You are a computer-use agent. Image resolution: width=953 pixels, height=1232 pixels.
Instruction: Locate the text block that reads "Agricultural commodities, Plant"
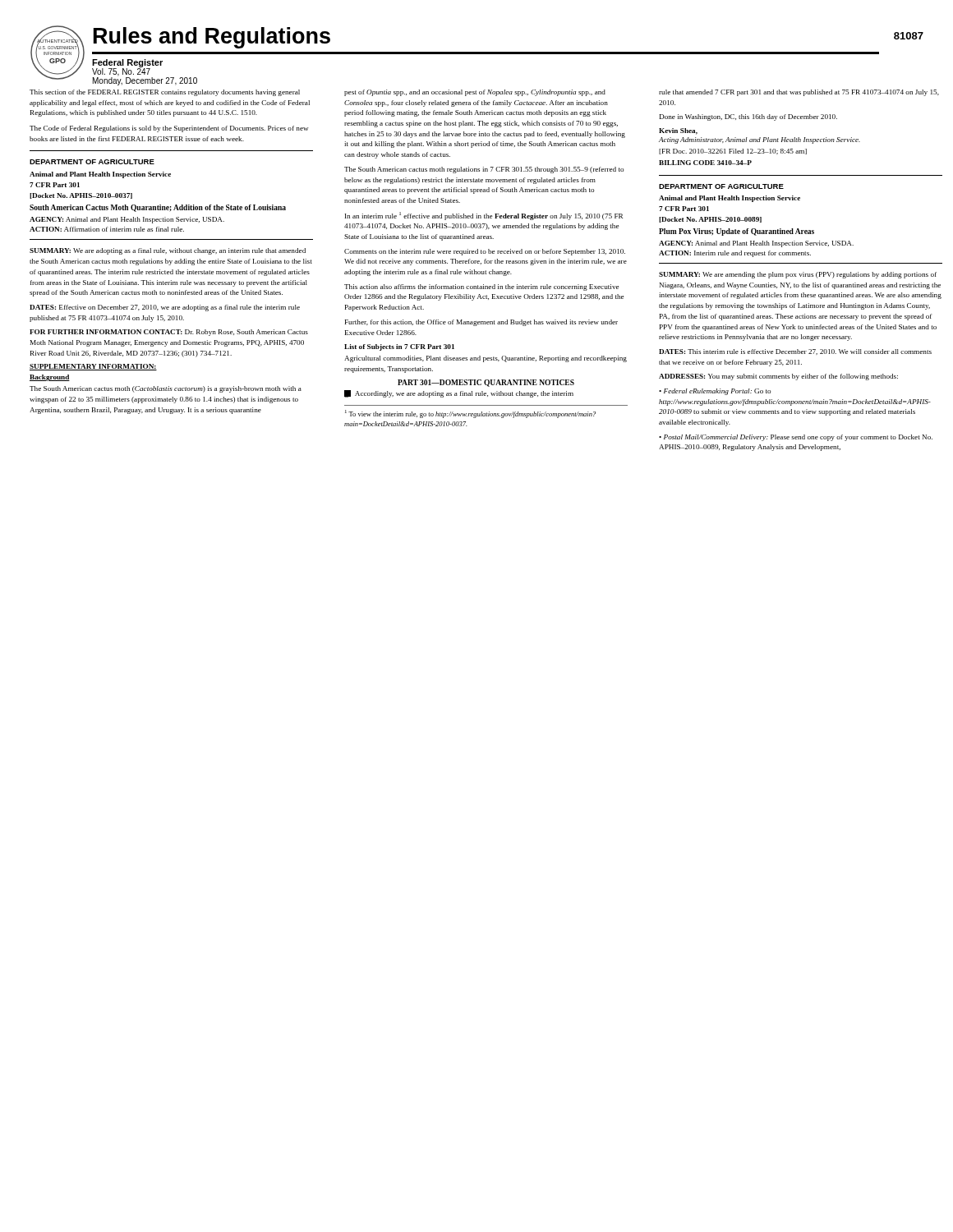click(x=486, y=364)
